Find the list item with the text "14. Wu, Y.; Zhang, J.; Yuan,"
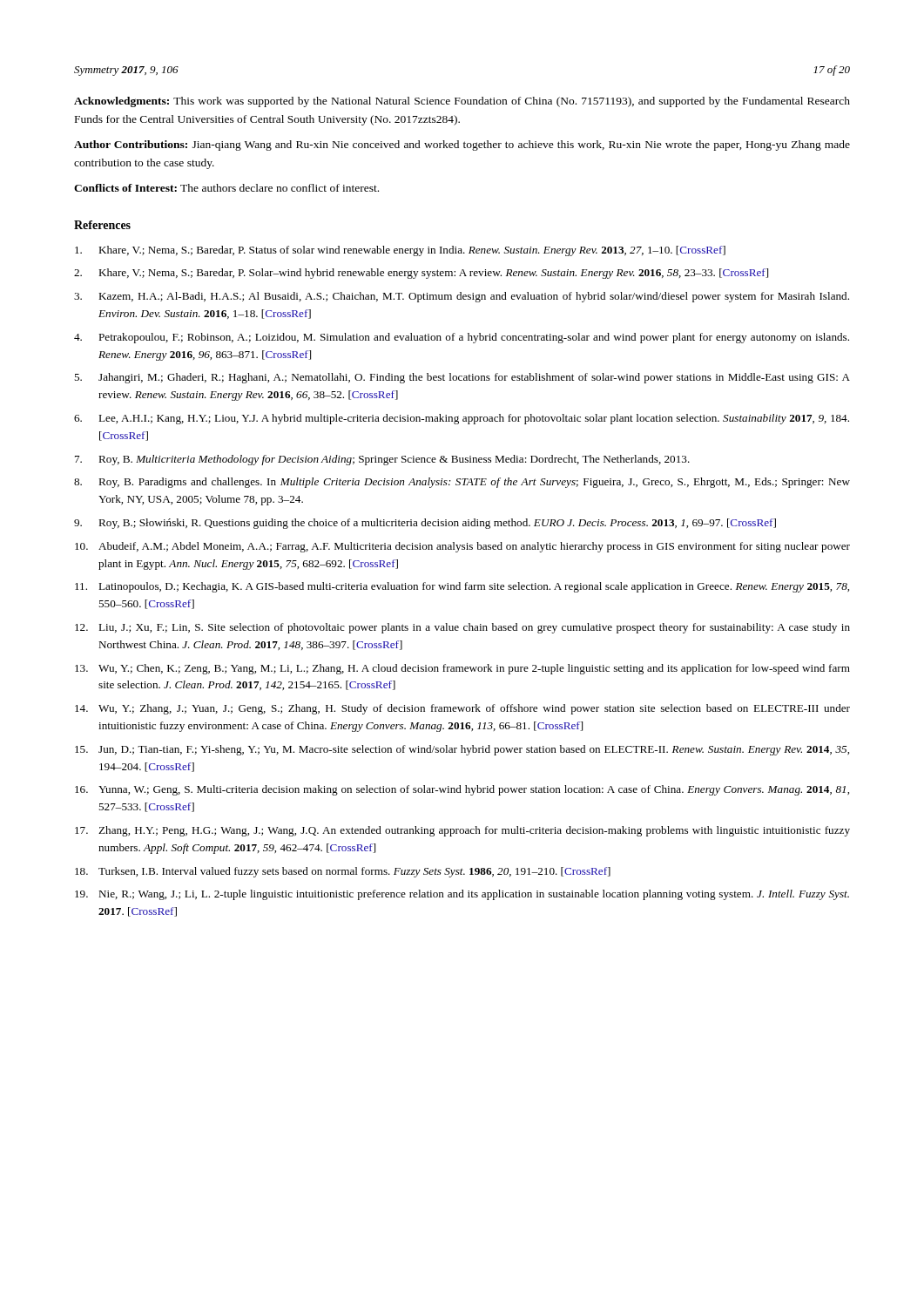This screenshot has width=924, height=1307. pyautogui.click(x=462, y=717)
